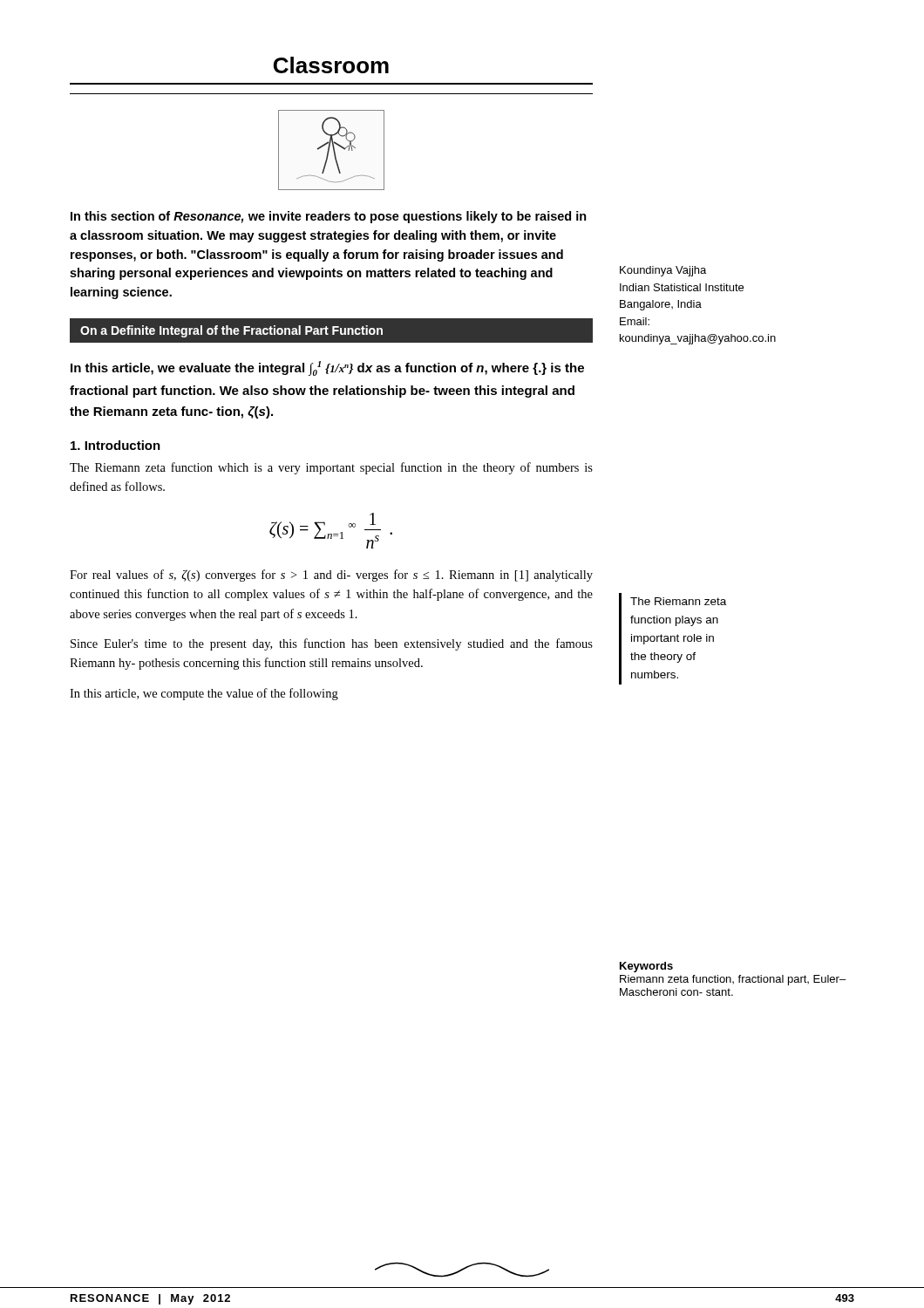This screenshot has width=924, height=1308.
Task: Locate the illustration
Action: tap(331, 152)
